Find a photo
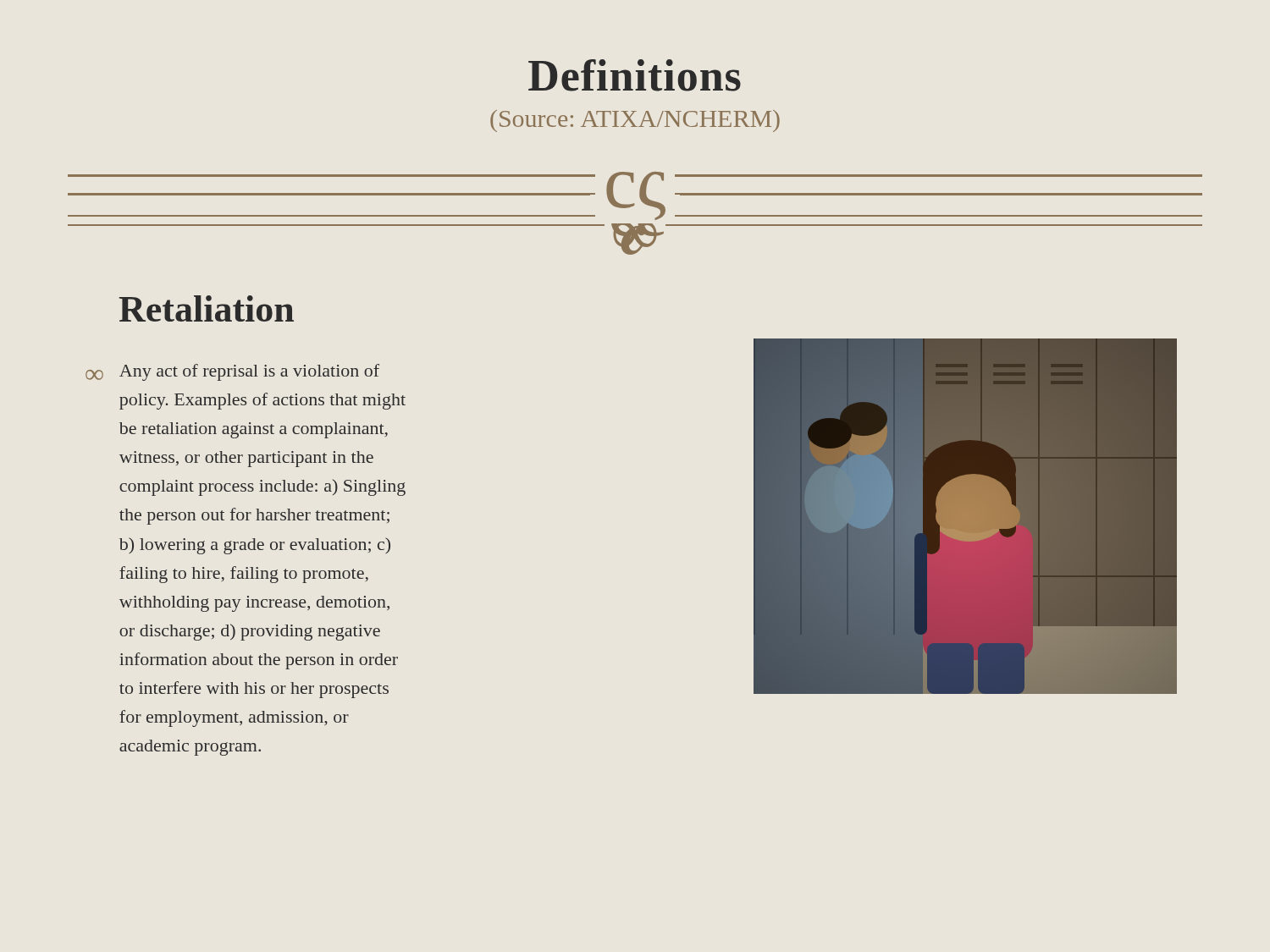 (965, 516)
